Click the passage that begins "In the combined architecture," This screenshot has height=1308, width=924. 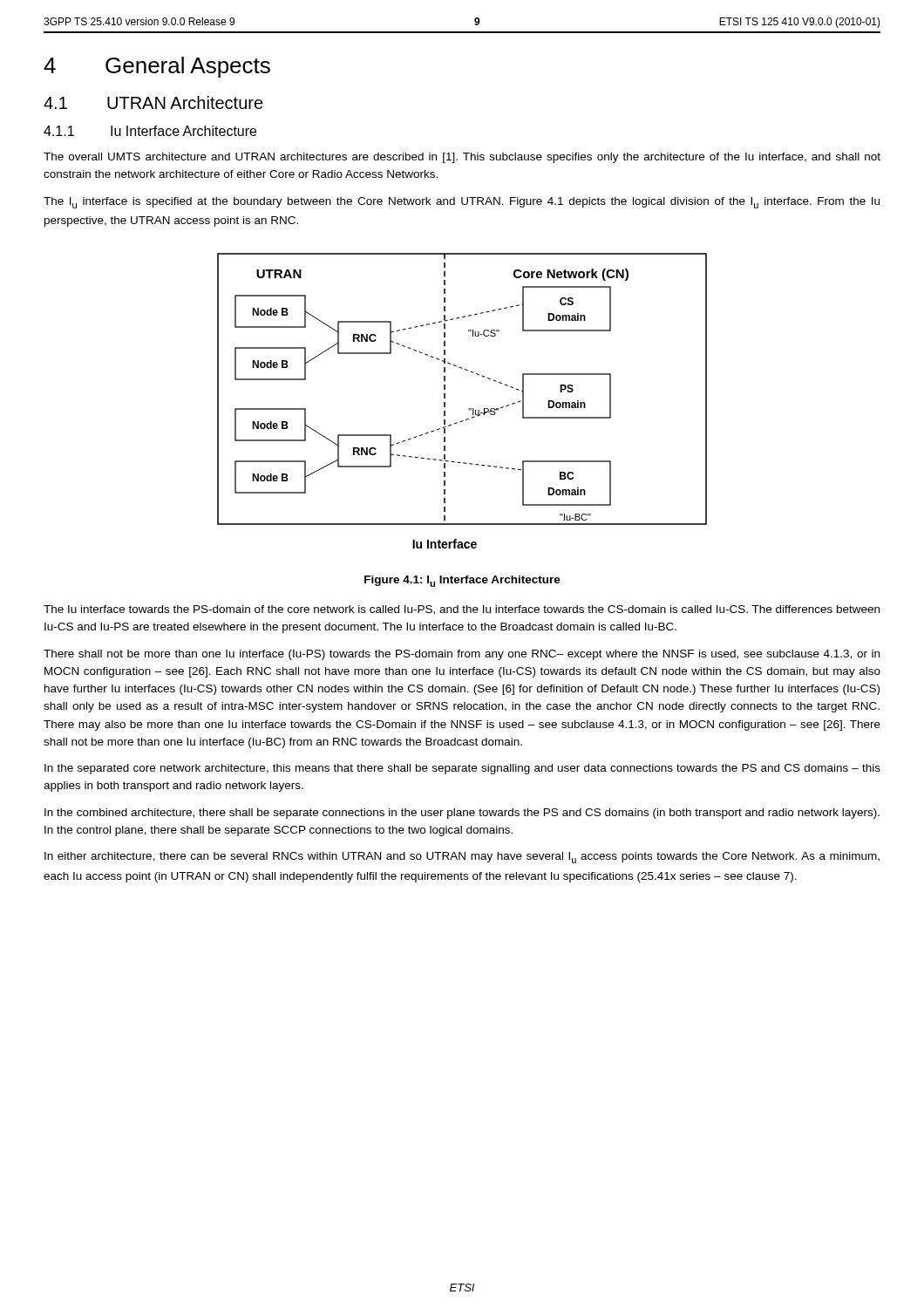point(462,821)
